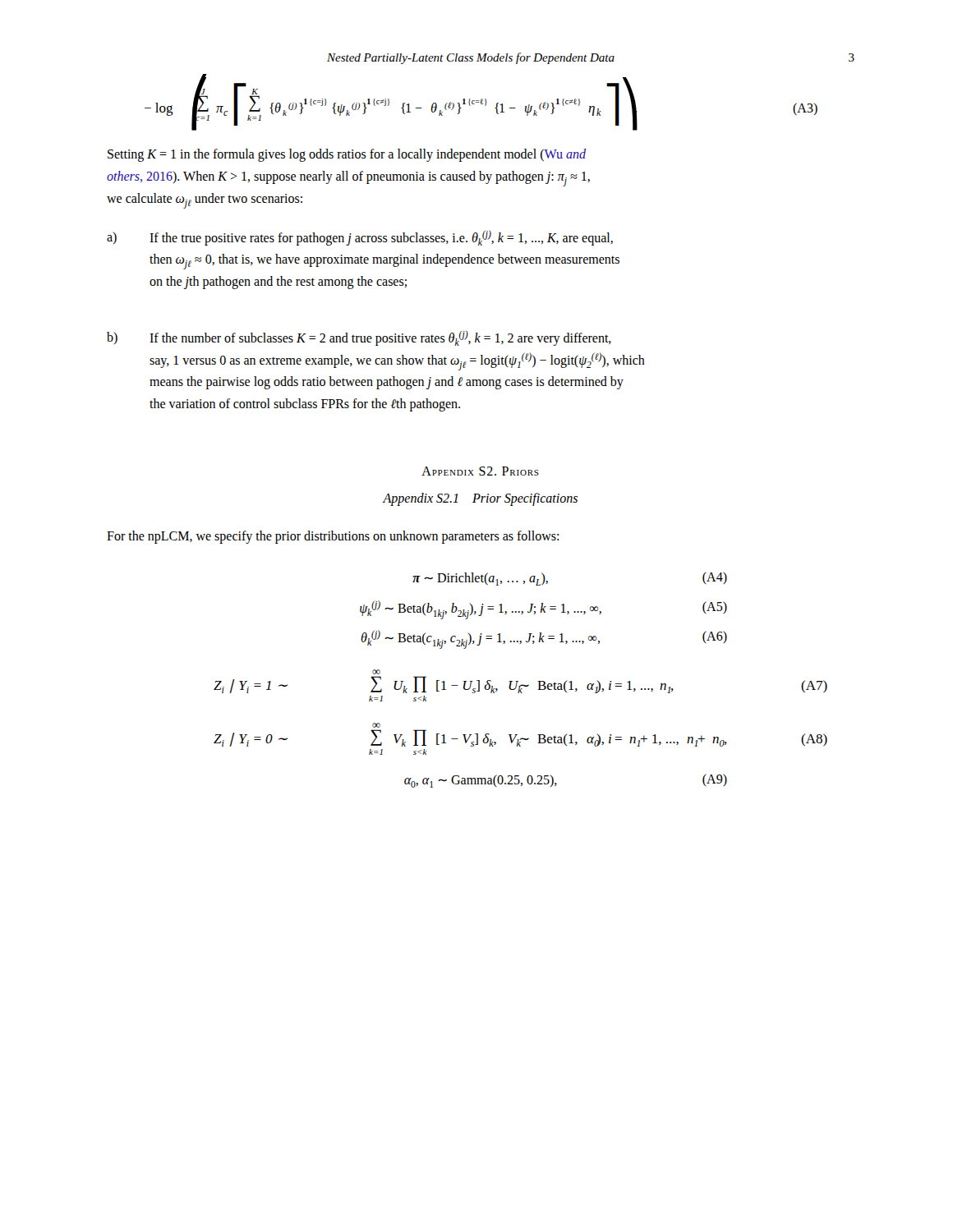Find the block starting "α0, α1 ∼ Gamma(0.25, 0.25), (A9)"
This screenshot has height=1232, width=953.
coord(481,781)
